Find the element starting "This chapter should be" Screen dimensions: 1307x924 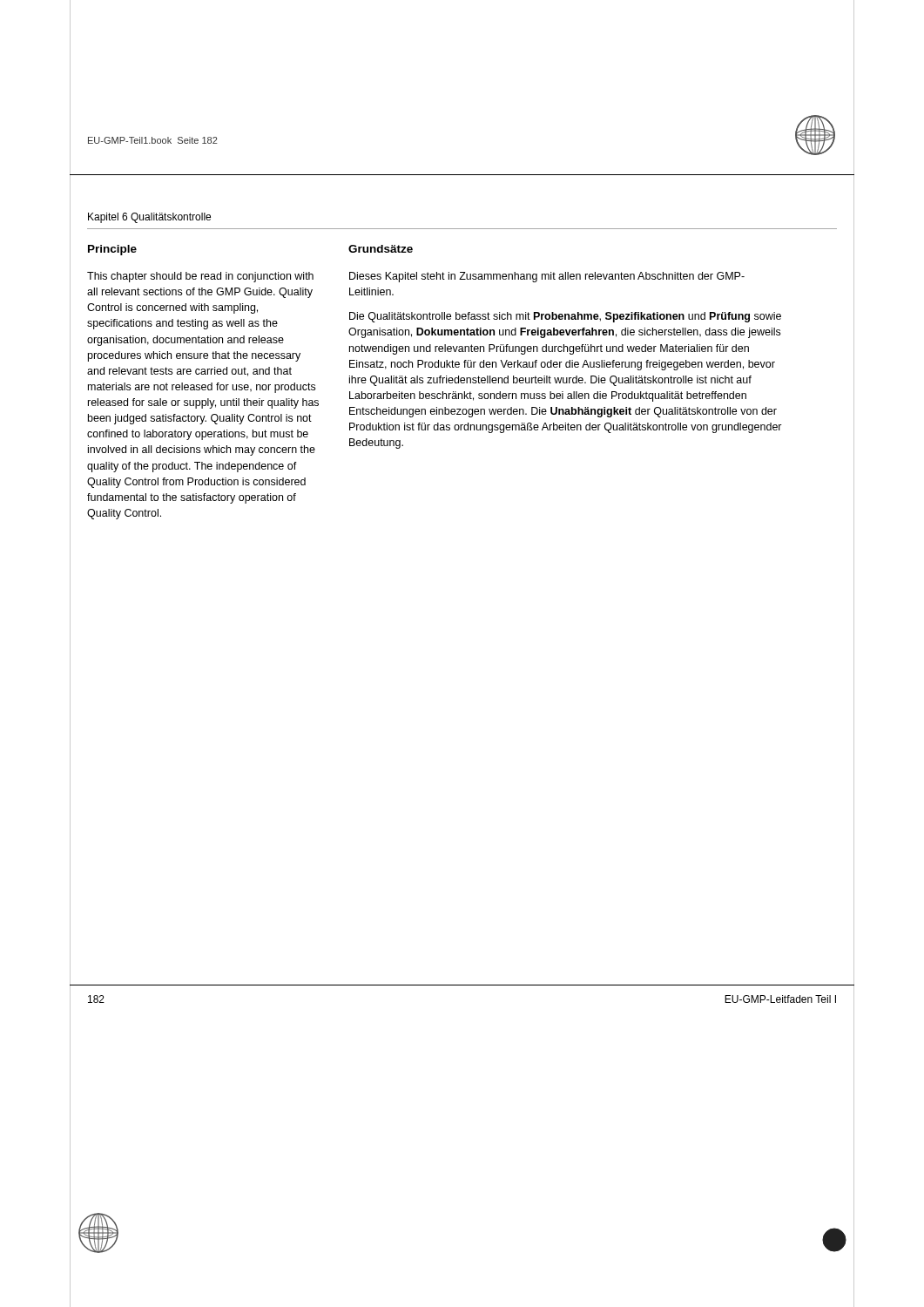coord(203,395)
